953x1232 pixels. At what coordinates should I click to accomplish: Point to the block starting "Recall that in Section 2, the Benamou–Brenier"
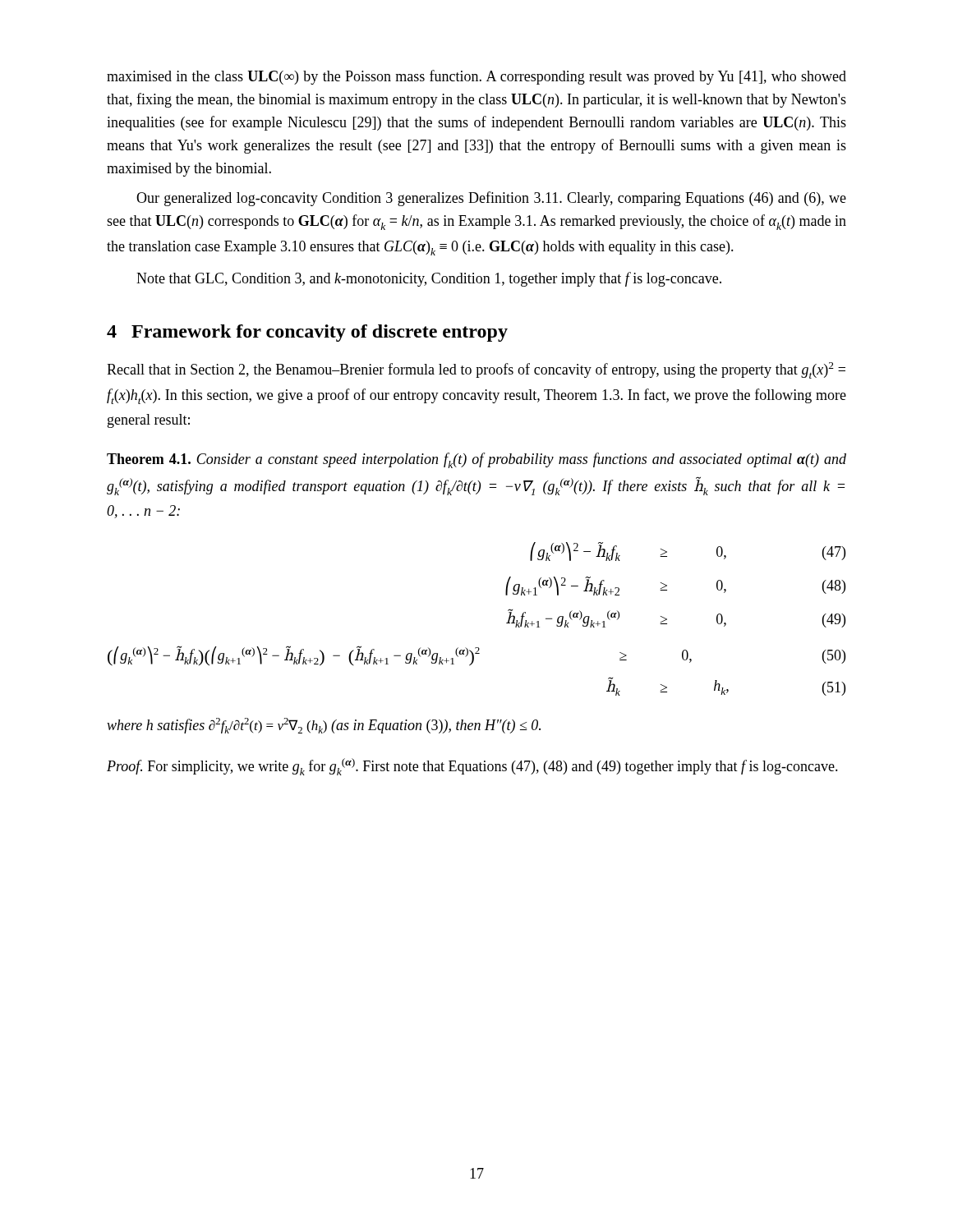[476, 395]
